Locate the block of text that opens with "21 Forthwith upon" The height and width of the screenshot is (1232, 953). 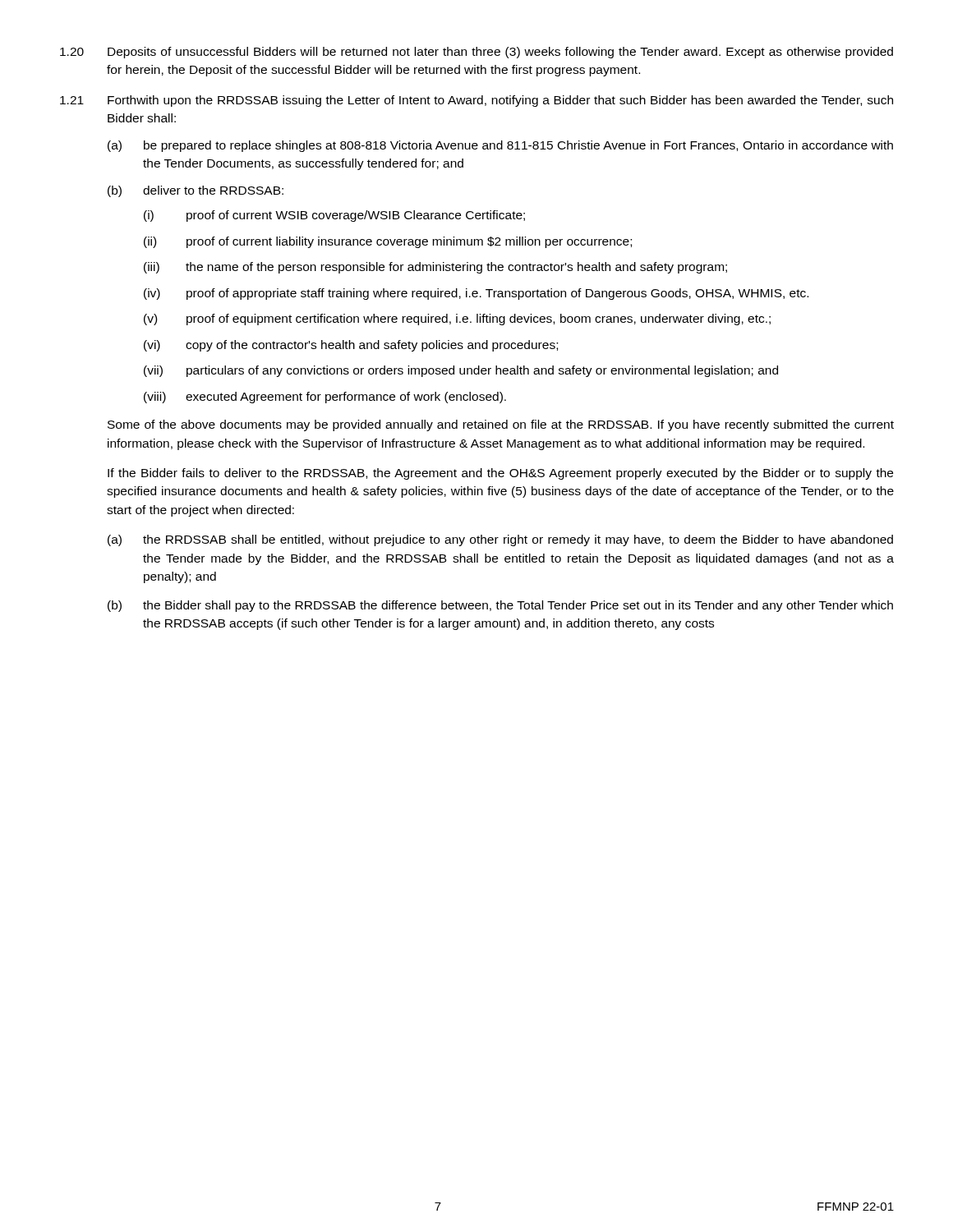(476, 362)
